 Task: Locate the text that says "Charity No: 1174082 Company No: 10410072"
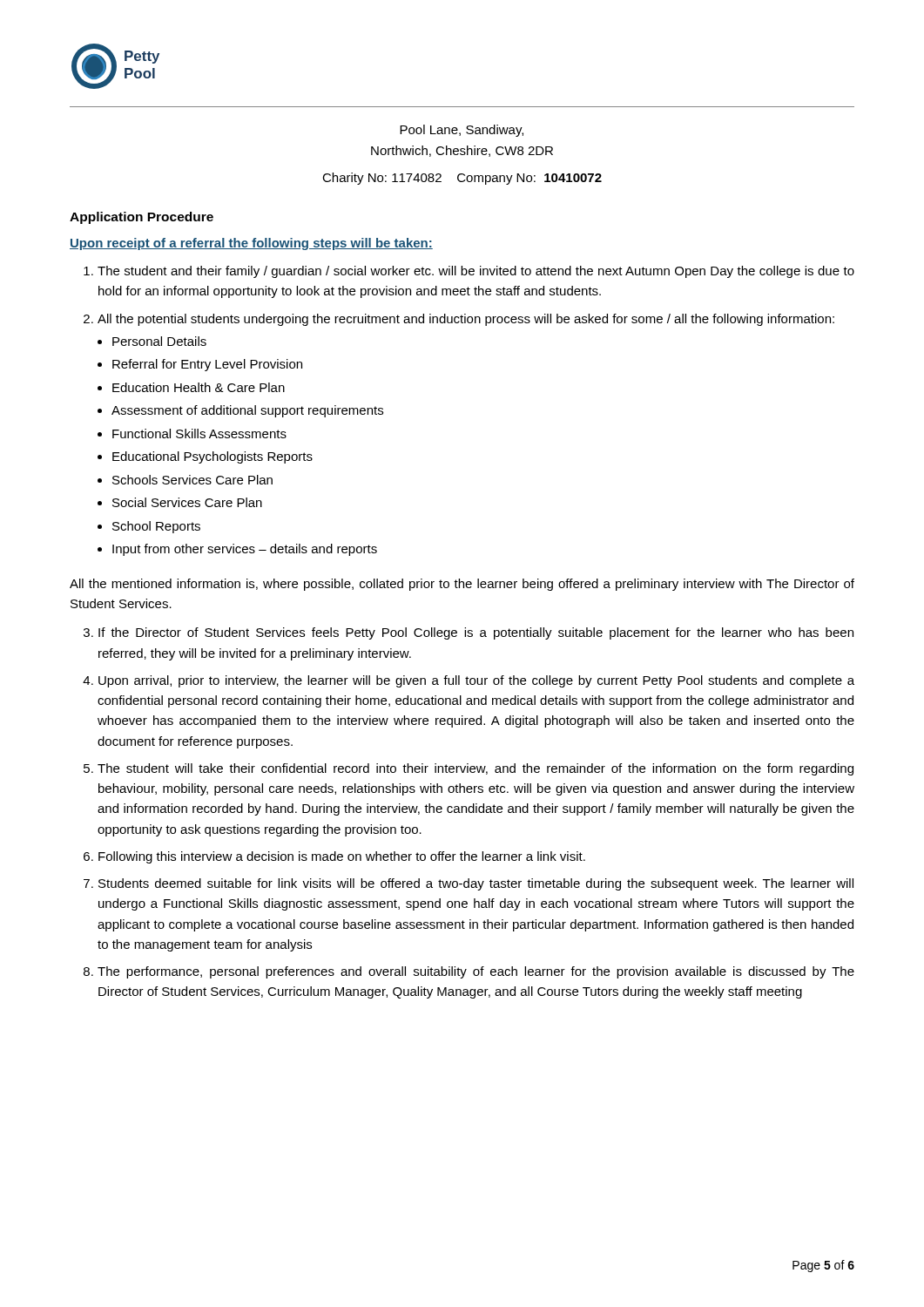pos(462,177)
